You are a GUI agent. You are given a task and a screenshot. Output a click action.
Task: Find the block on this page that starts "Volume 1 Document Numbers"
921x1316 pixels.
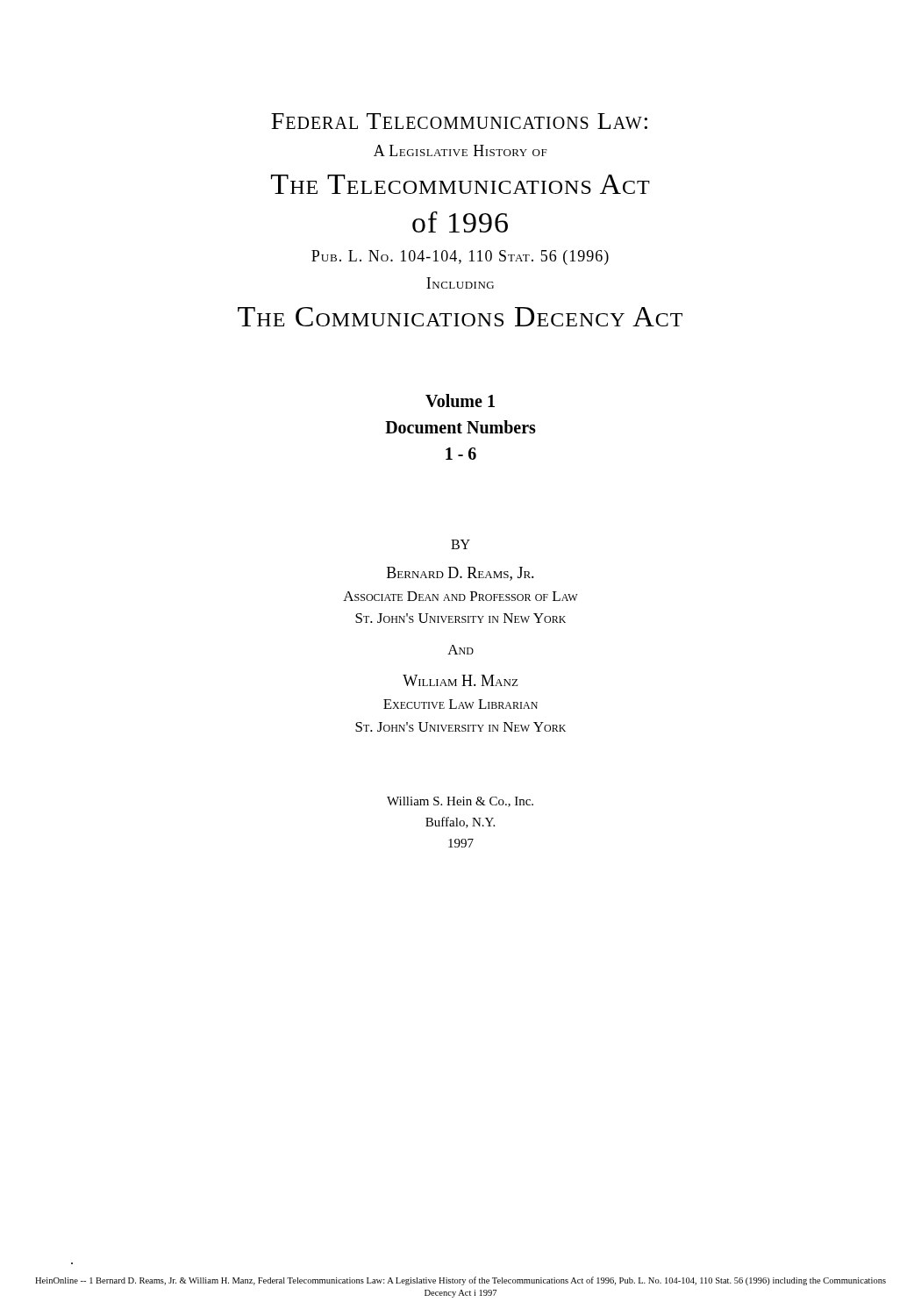pyautogui.click(x=460, y=427)
